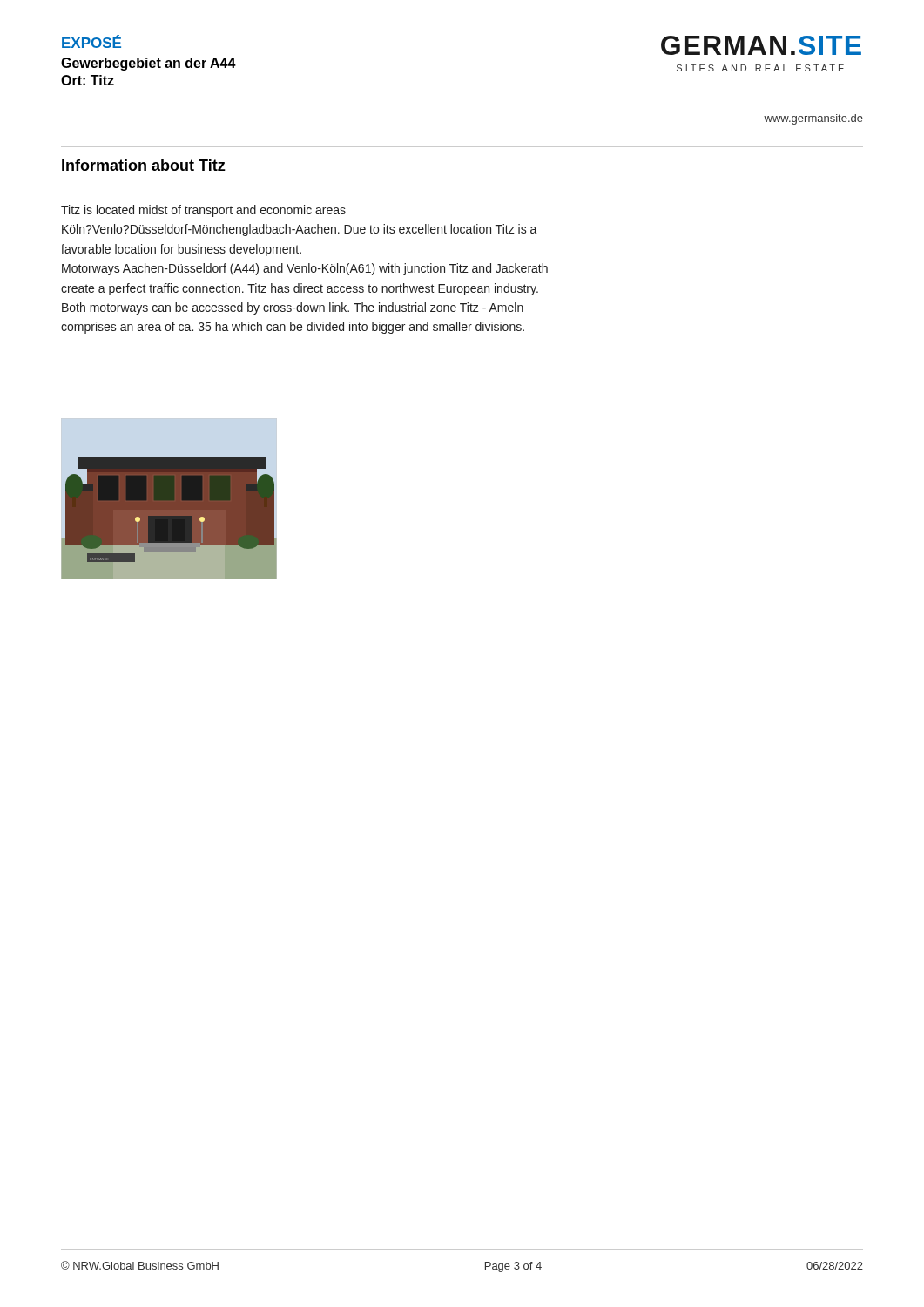
Task: Click on the logo
Action: [761, 52]
